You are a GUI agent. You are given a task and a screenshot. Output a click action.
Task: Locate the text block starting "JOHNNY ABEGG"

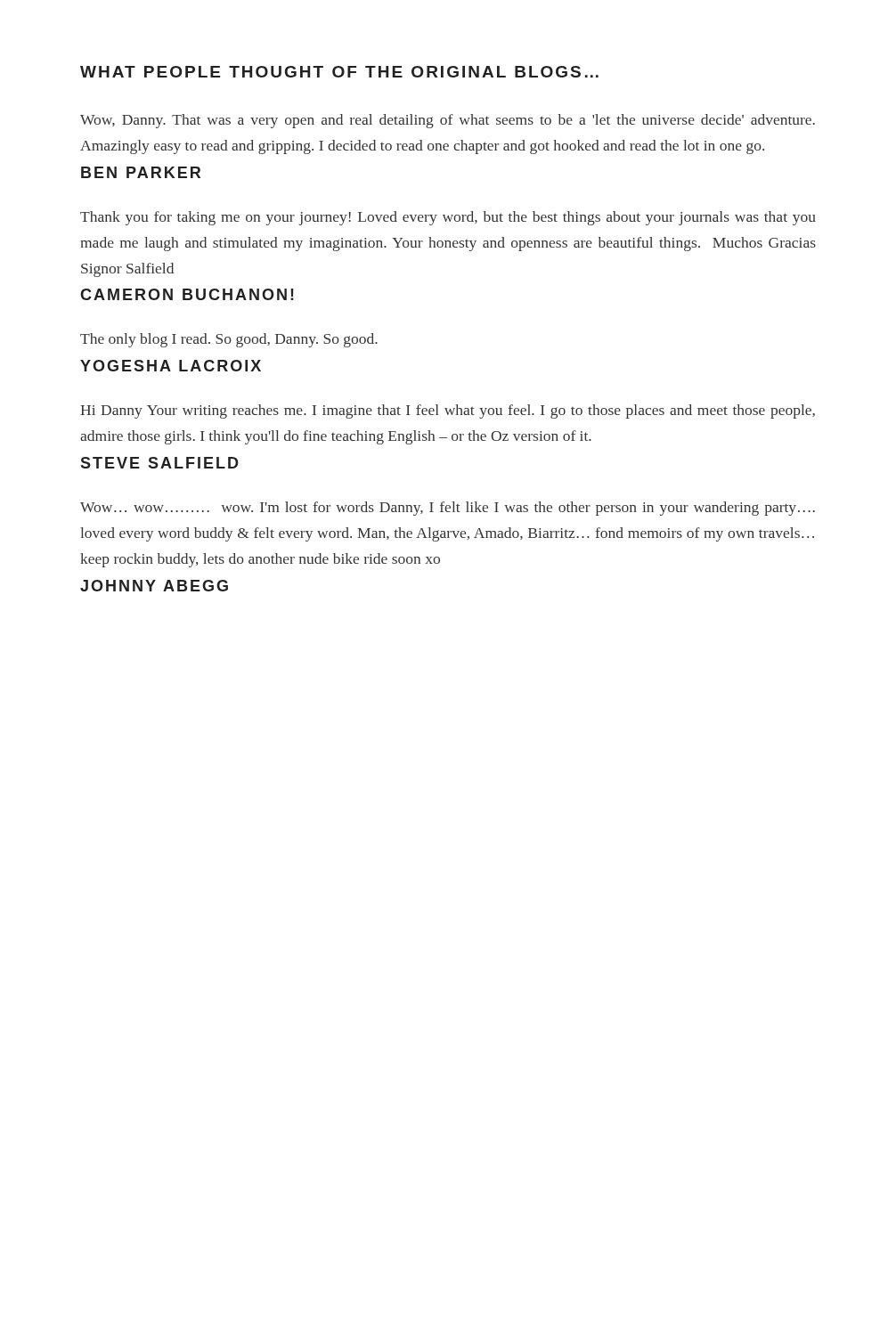[155, 586]
